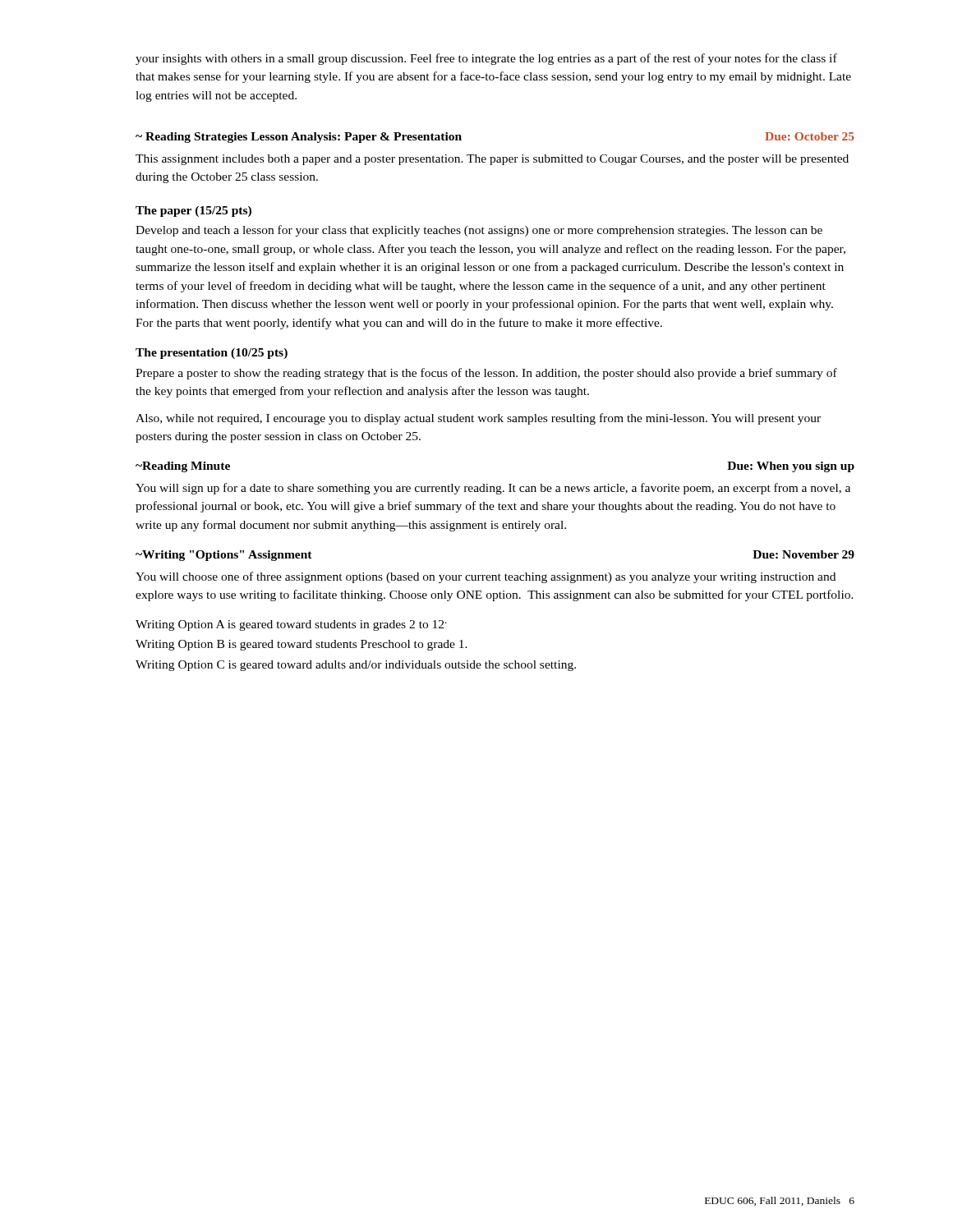This screenshot has width=953, height=1232.
Task: Find the text block that reads "Prepare a poster to show the reading"
Action: pyautogui.click(x=495, y=404)
